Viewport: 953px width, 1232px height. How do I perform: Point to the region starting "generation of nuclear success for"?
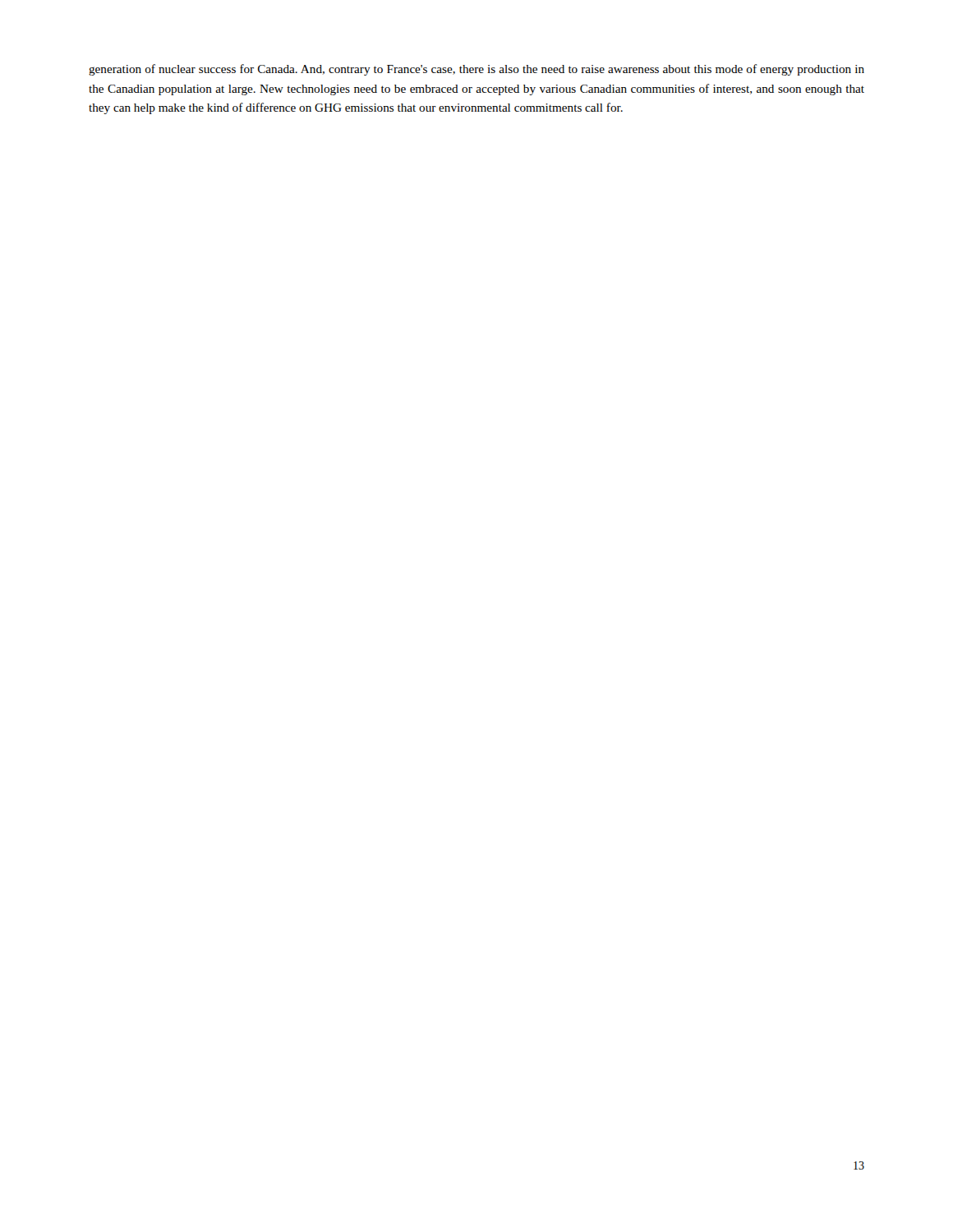(x=476, y=88)
